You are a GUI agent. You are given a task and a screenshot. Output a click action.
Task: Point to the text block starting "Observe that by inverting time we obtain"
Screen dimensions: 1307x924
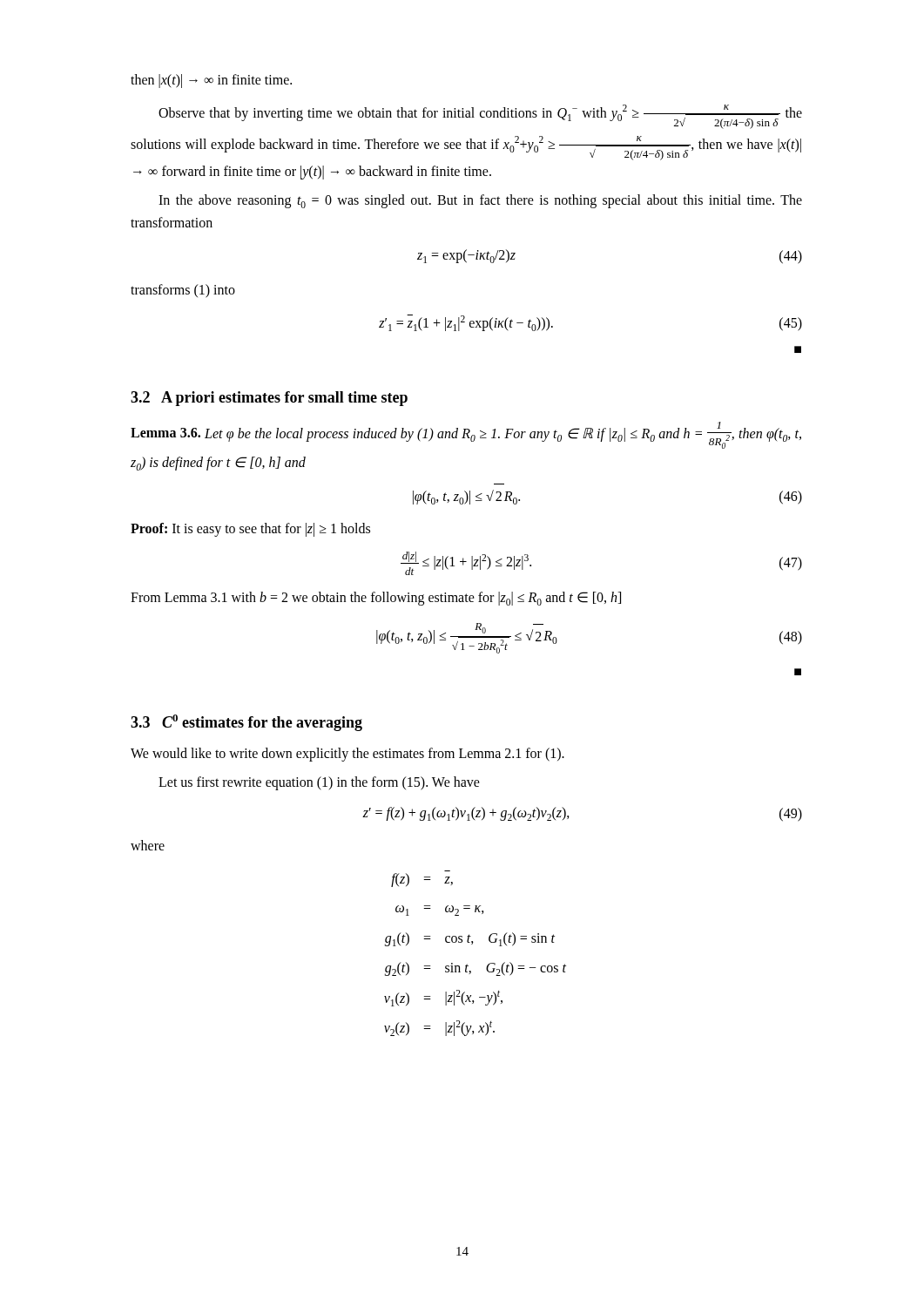tap(466, 140)
